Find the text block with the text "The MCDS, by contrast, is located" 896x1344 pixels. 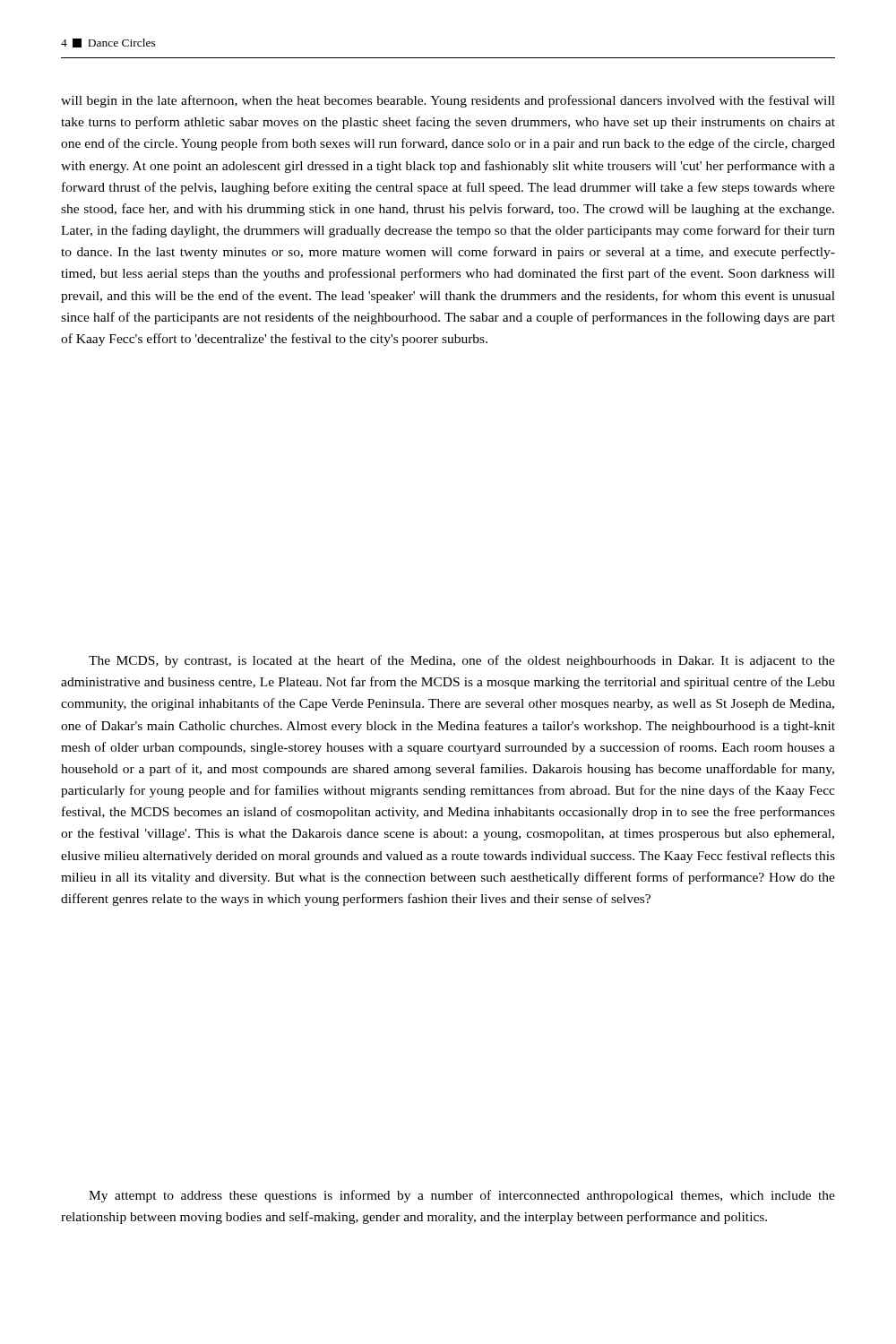pos(448,779)
